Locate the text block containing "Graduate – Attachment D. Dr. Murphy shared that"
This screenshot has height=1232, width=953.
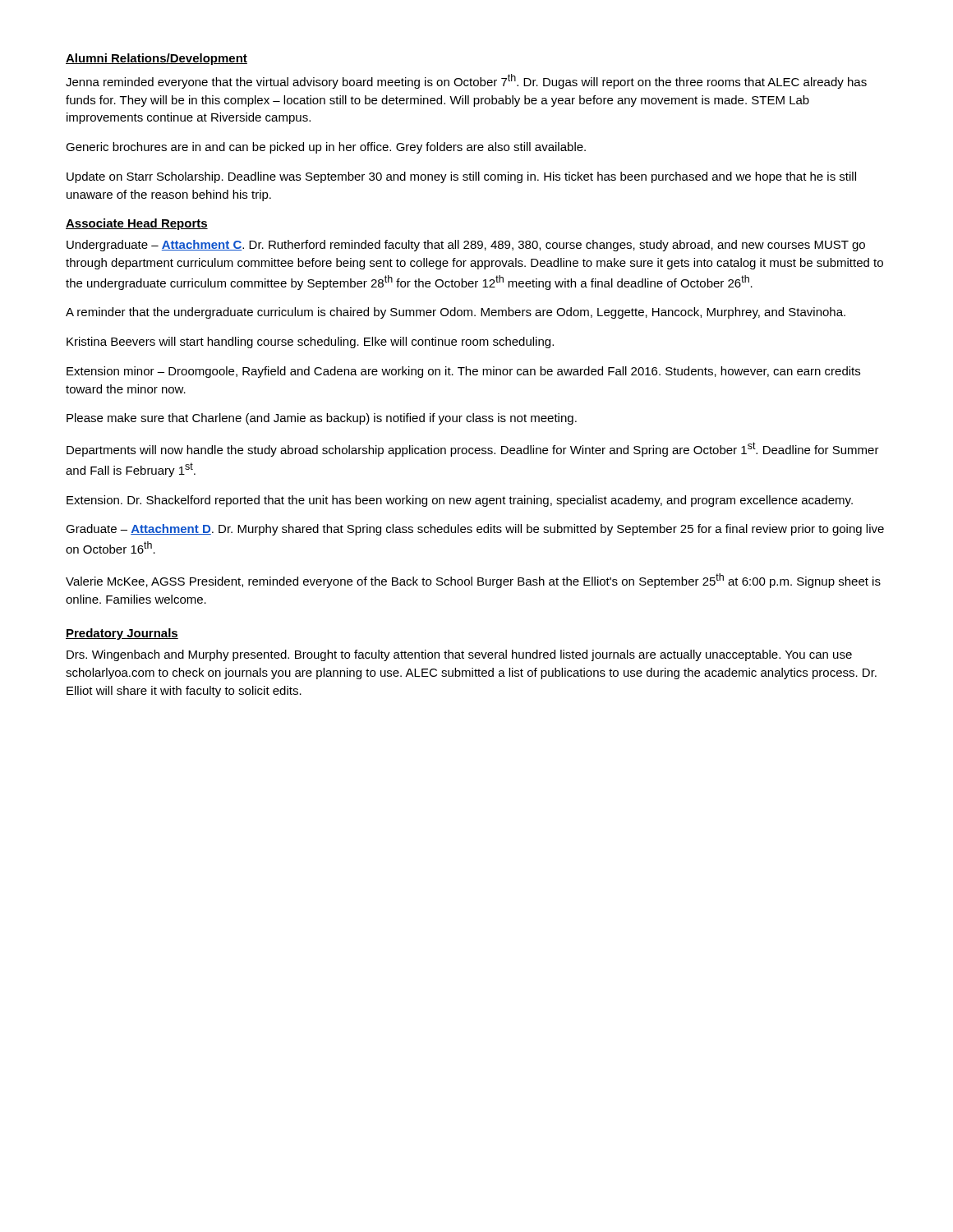[475, 539]
